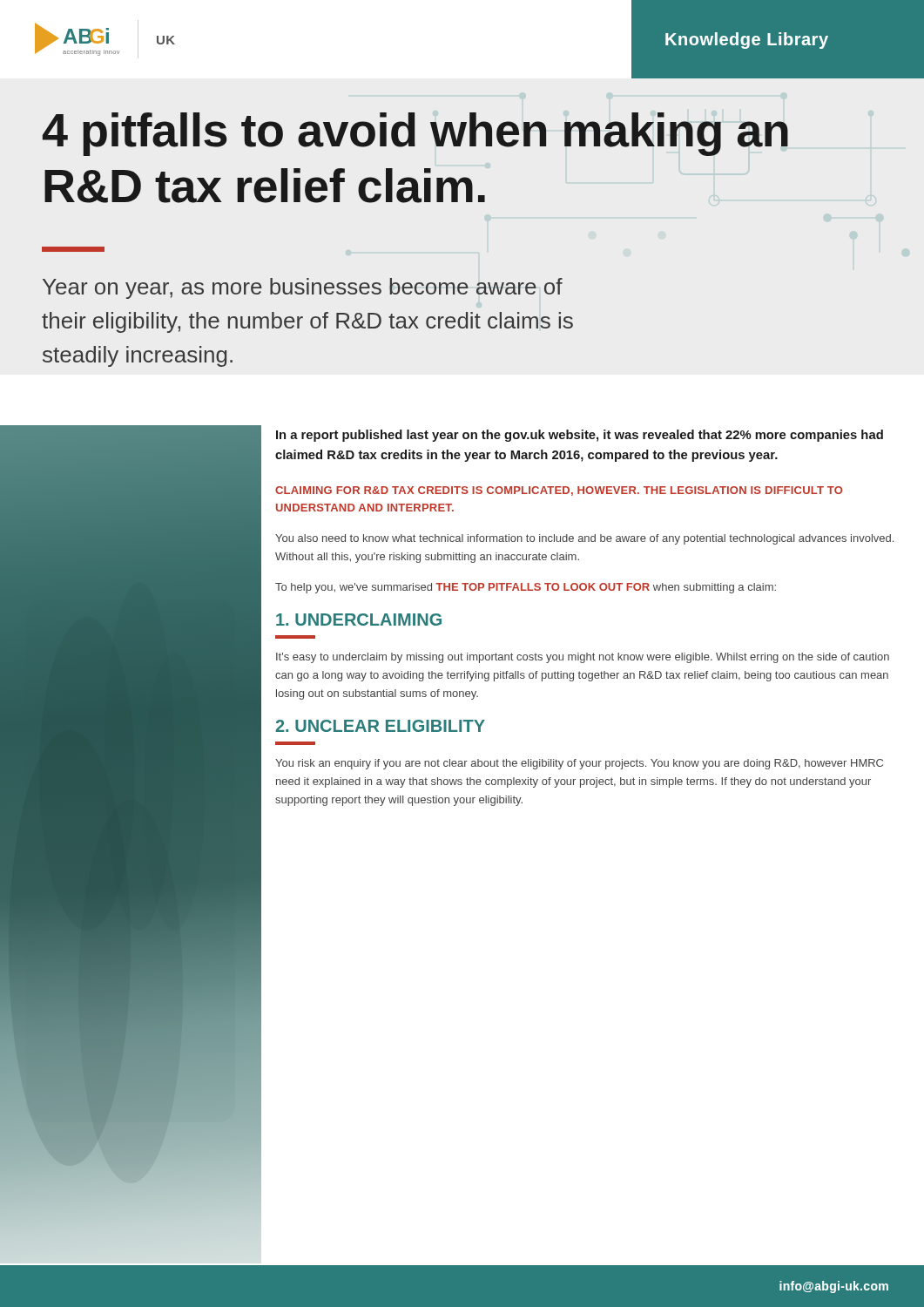Select the section header that says "2. UNCLEAR ELIGIBILITY"
The height and width of the screenshot is (1307, 924).
tap(380, 726)
